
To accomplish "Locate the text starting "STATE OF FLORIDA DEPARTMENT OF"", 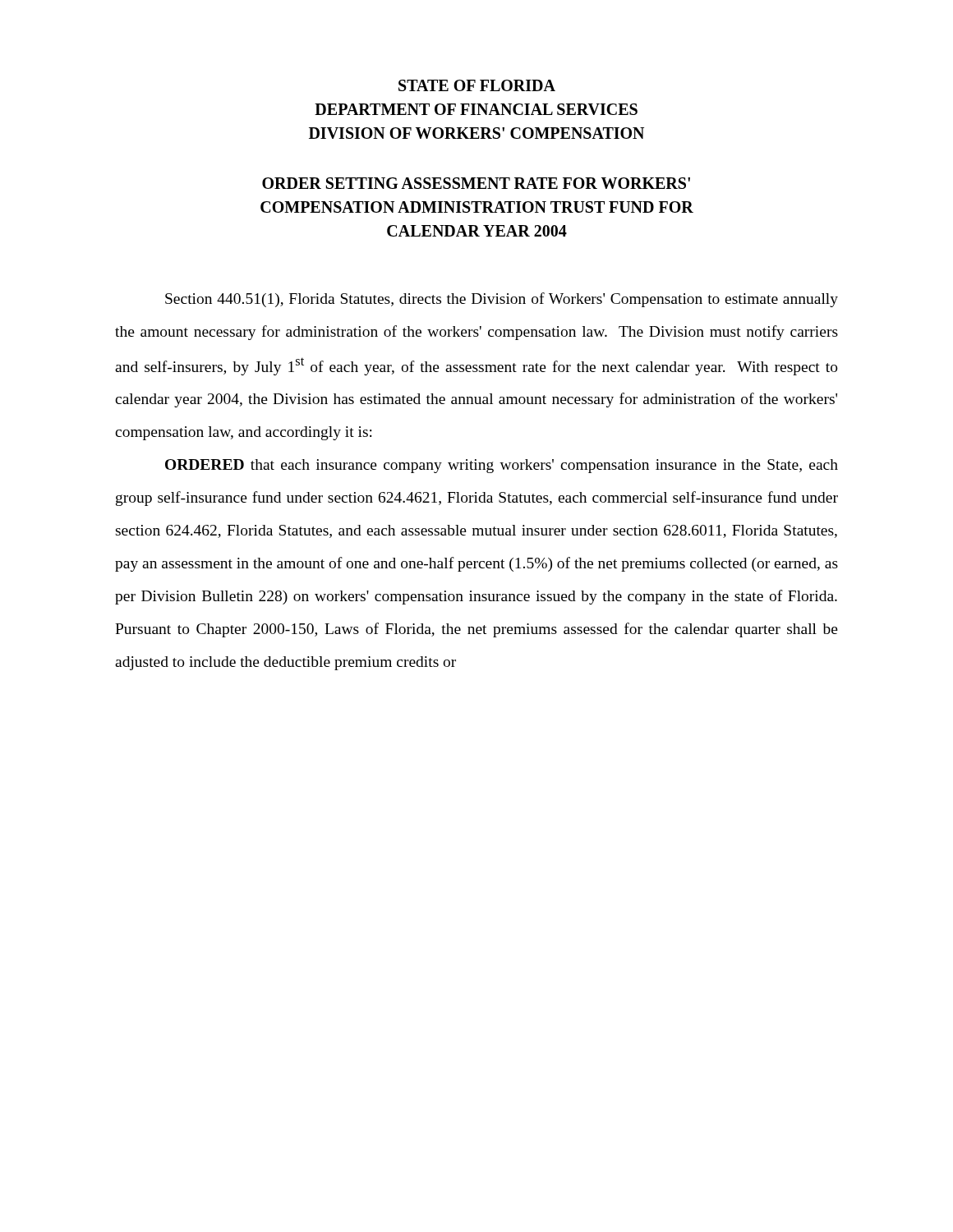I will pos(476,110).
